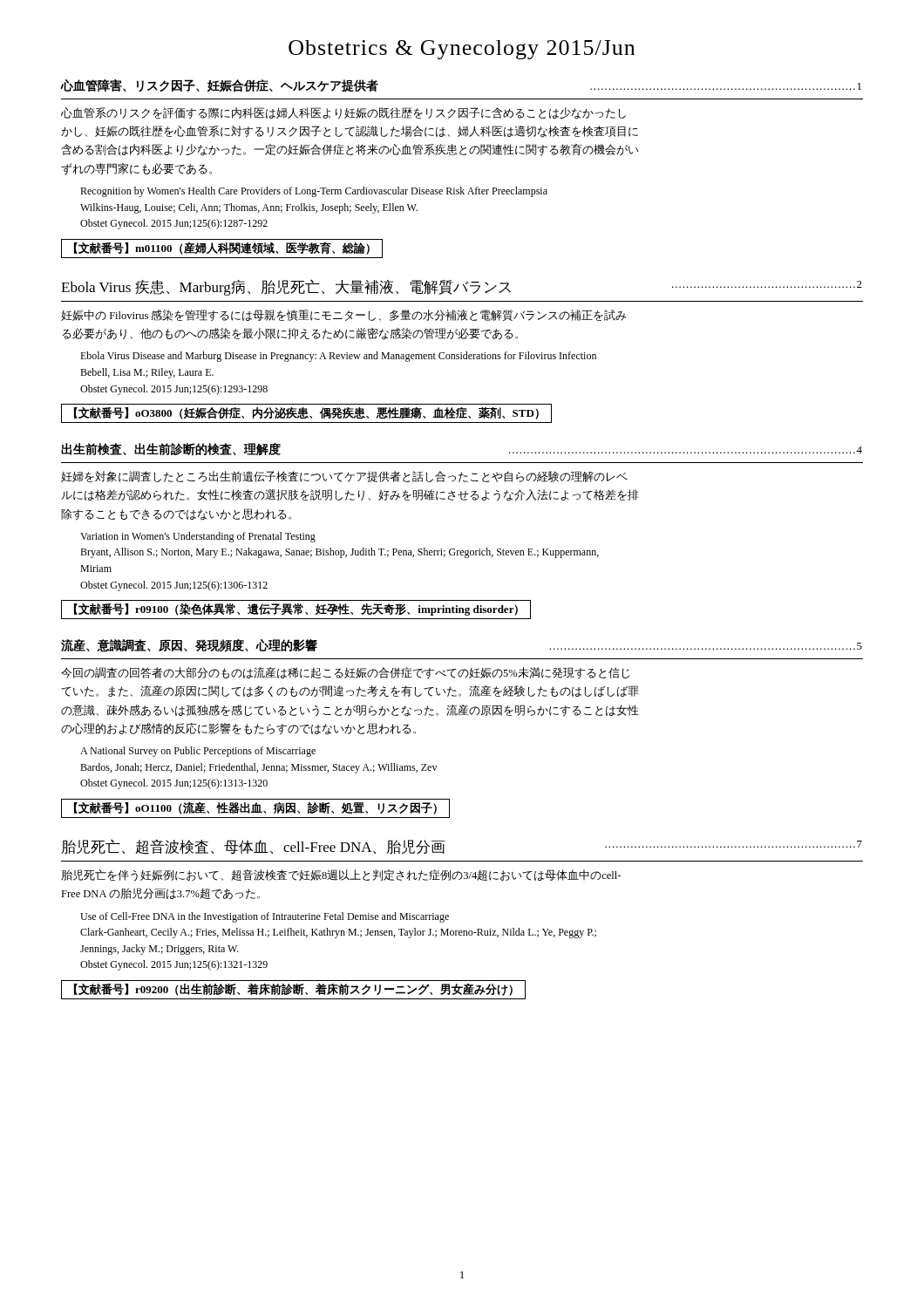
Task: Point to the element starting "Ebola Virus Disease"
Action: click(x=338, y=357)
